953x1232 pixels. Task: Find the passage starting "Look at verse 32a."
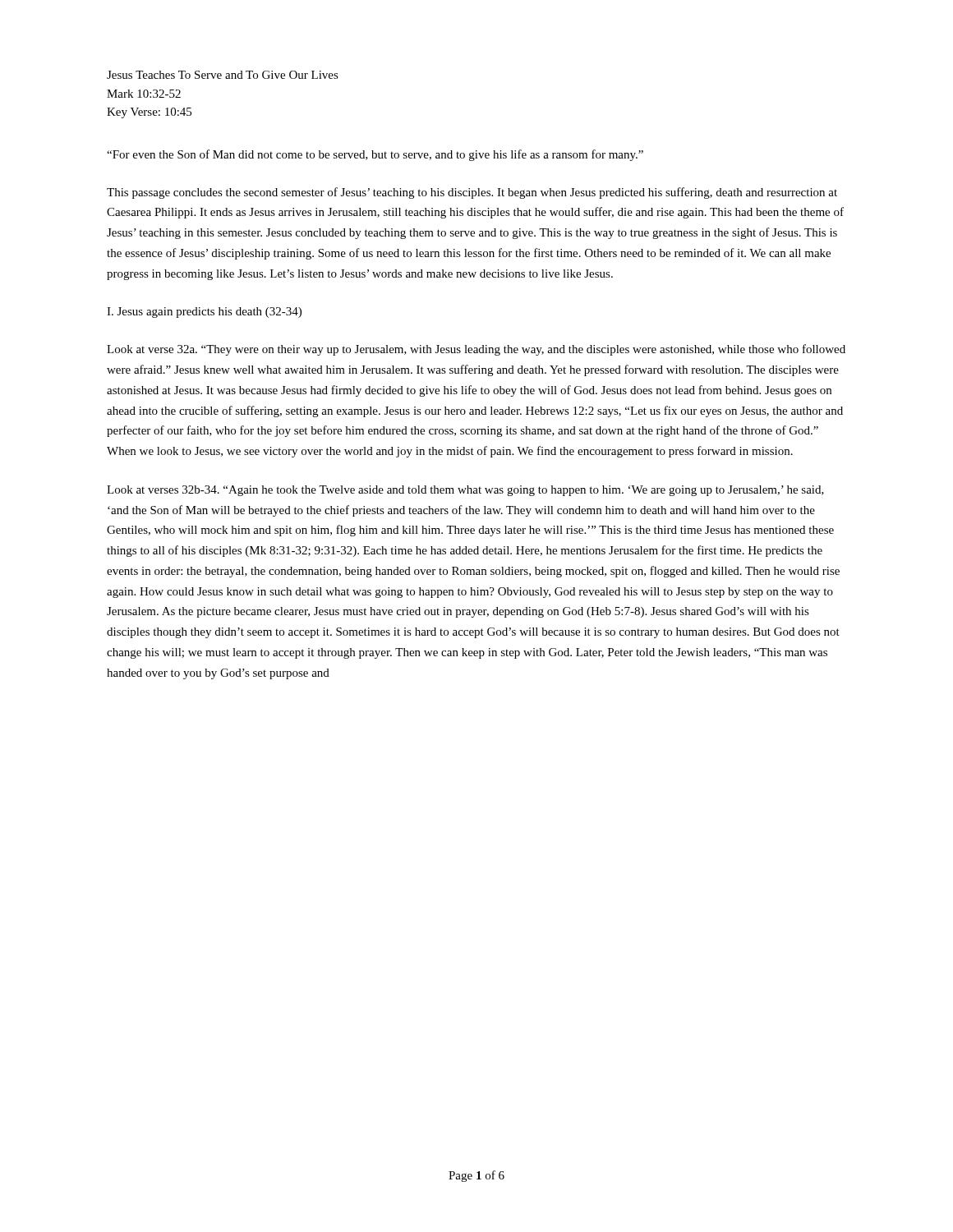click(476, 400)
